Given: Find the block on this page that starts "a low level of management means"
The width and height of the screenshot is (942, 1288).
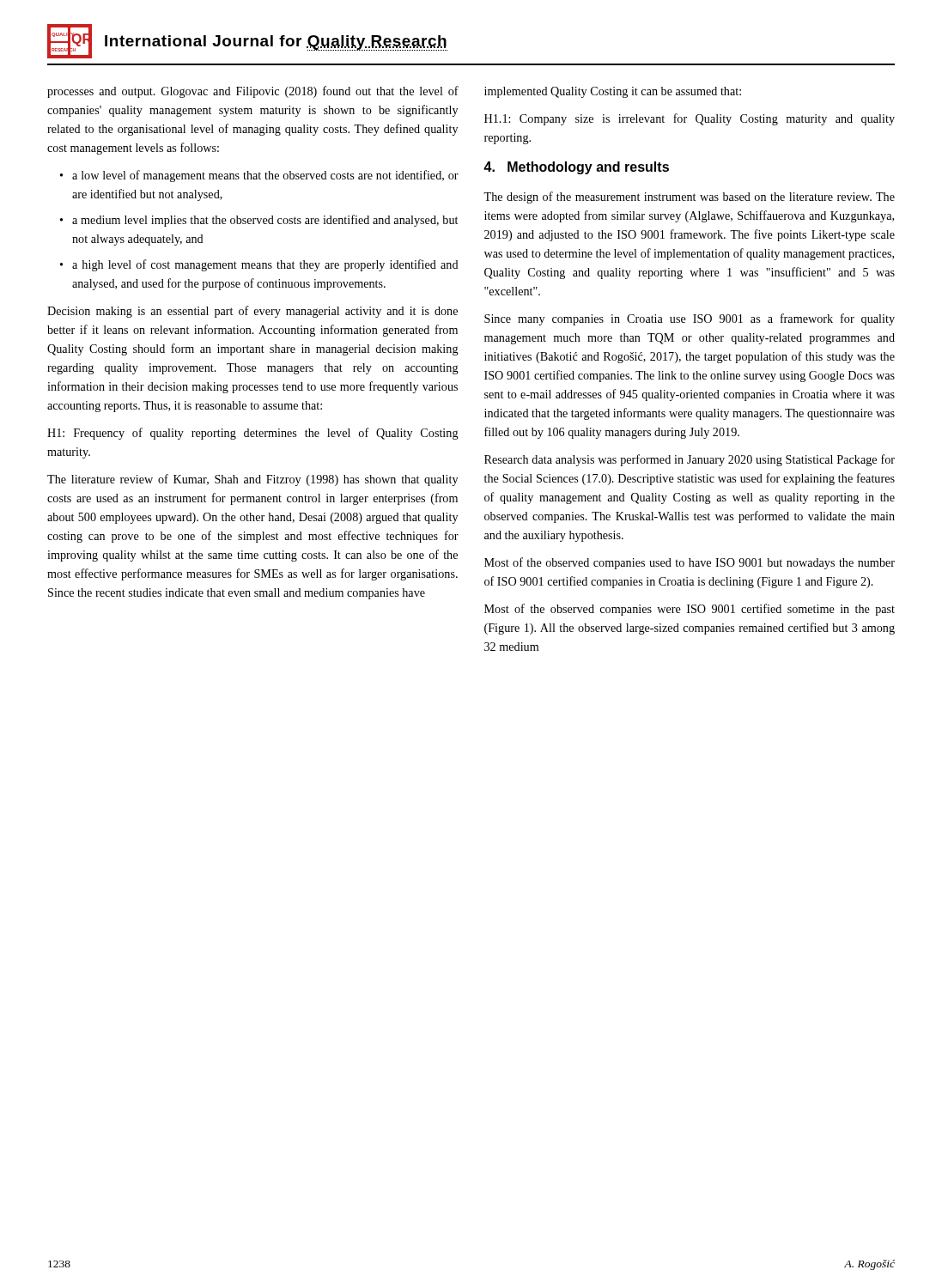Looking at the screenshot, I should pos(253,185).
